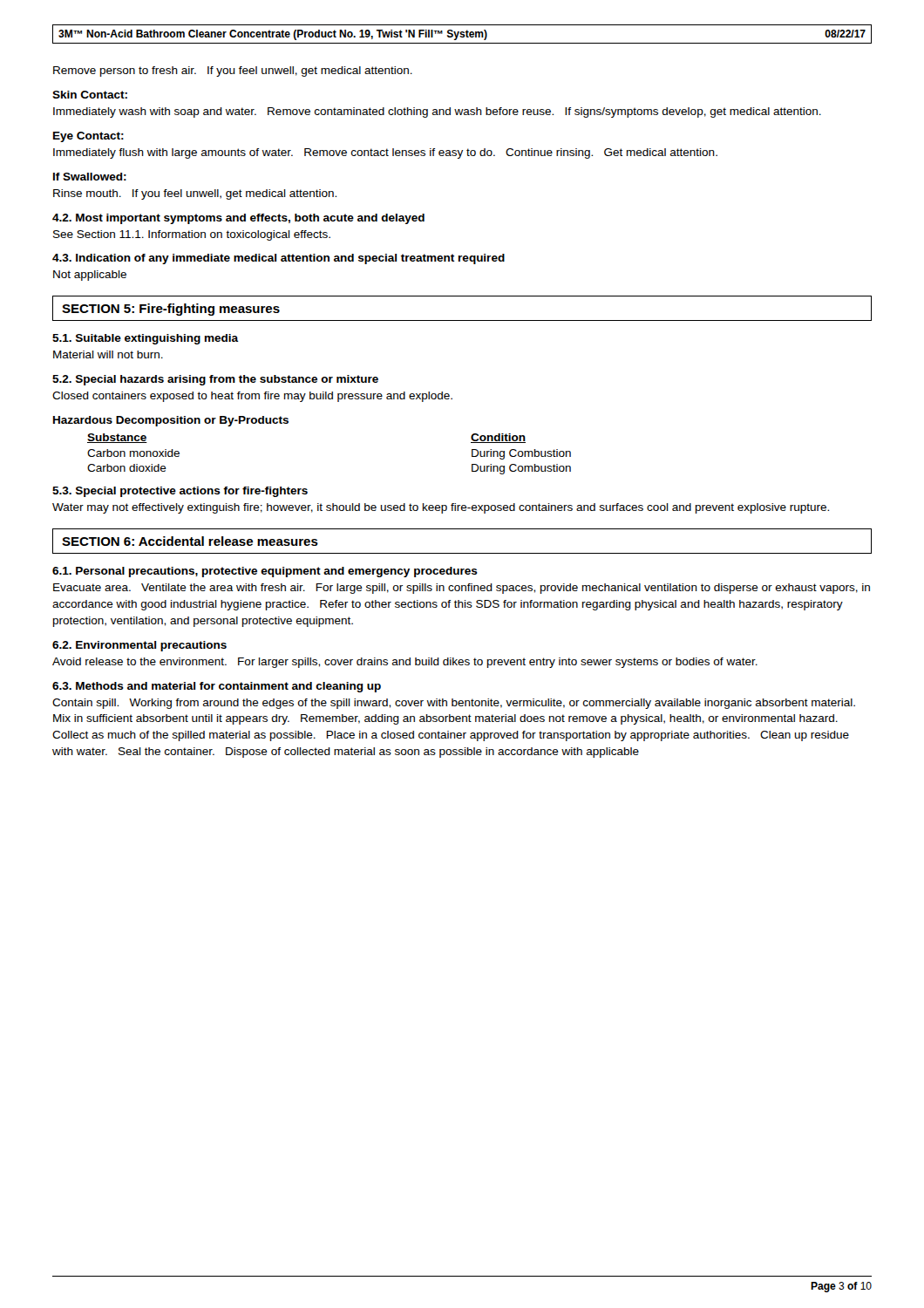Find the text block starting "4.2. Most important symptoms"

(x=239, y=217)
